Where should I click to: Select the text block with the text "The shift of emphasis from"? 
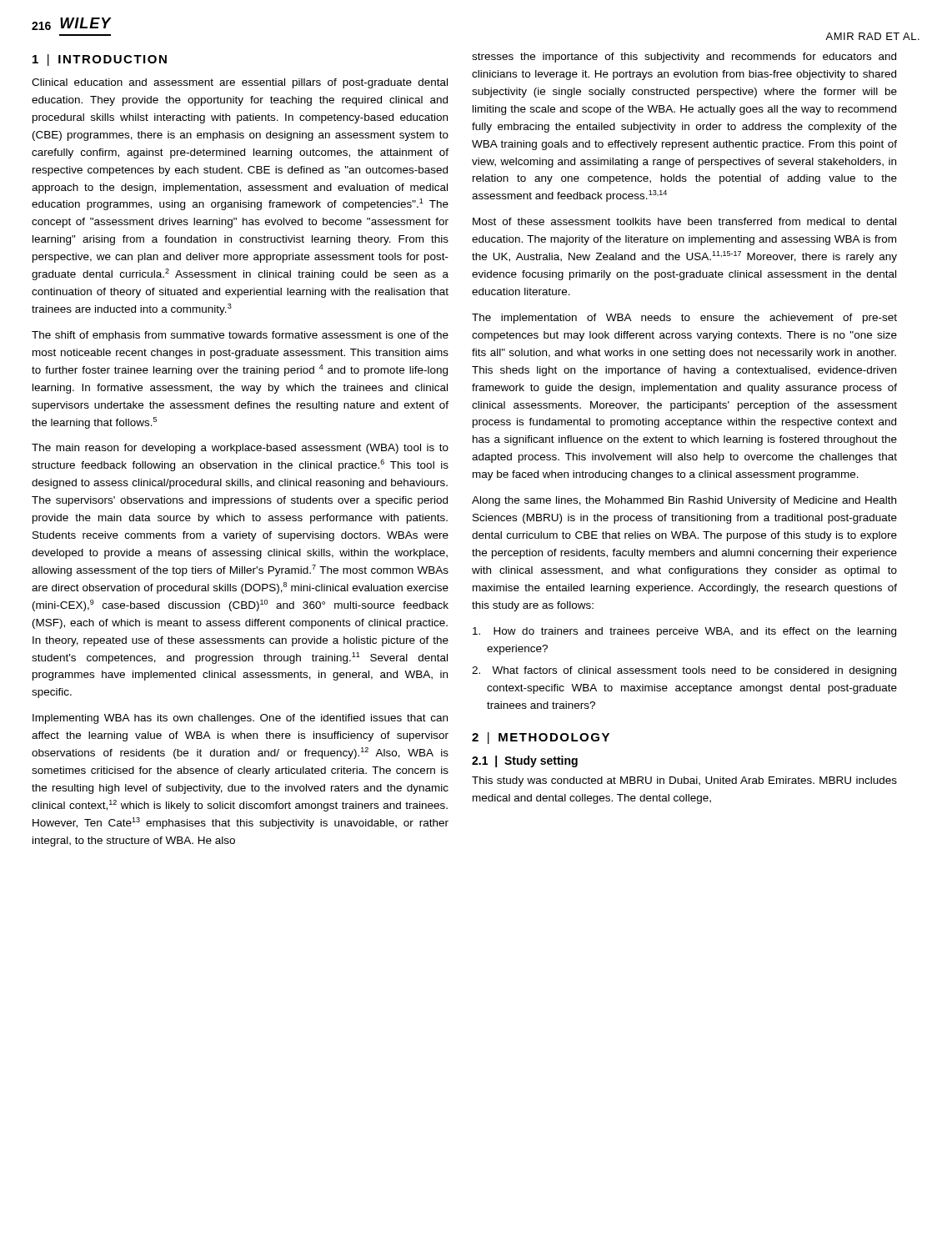(x=240, y=378)
